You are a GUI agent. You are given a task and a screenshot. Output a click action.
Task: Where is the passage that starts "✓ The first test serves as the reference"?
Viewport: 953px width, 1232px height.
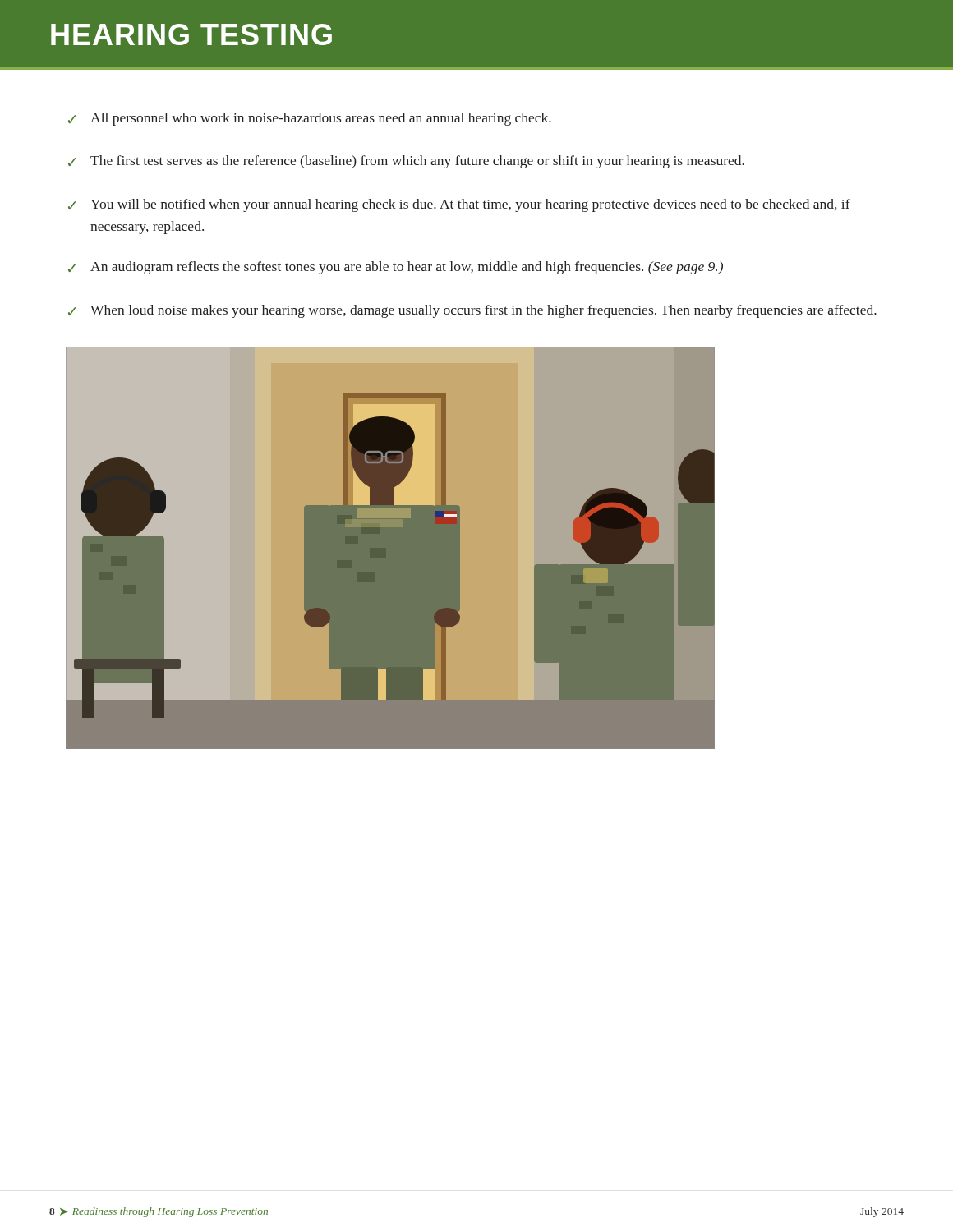coord(405,162)
